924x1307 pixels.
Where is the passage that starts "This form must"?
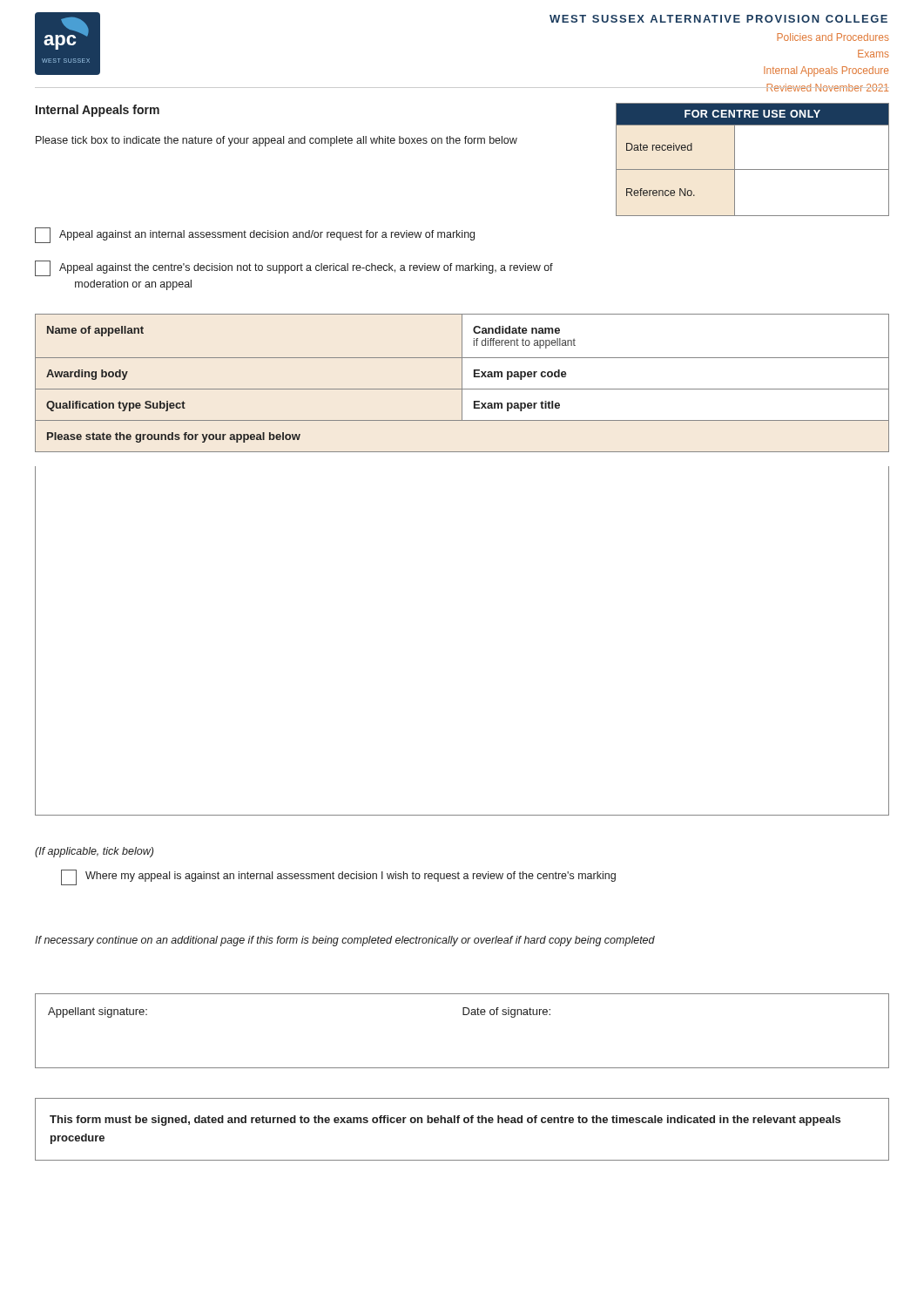point(445,1128)
